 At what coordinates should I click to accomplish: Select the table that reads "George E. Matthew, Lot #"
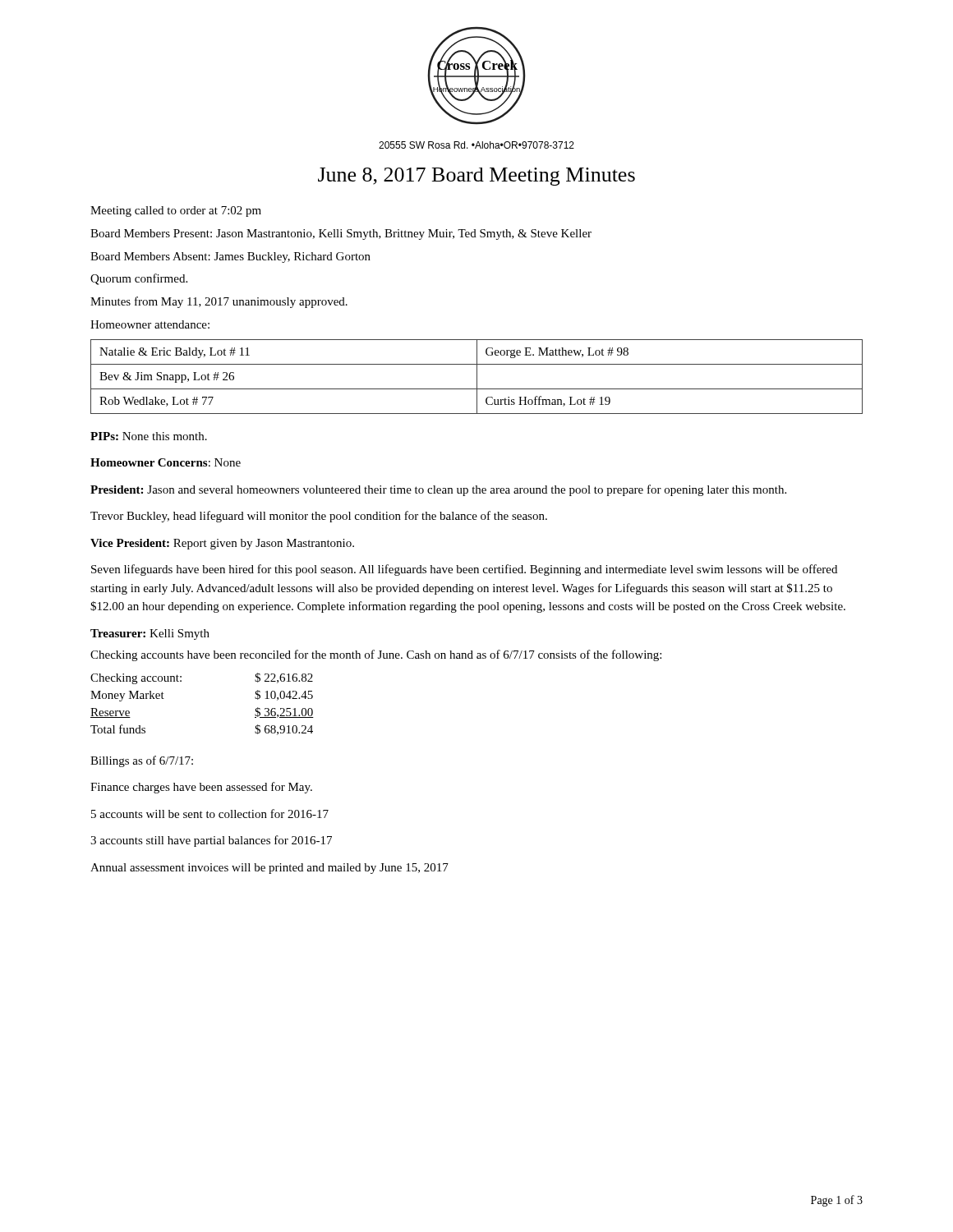tap(476, 376)
